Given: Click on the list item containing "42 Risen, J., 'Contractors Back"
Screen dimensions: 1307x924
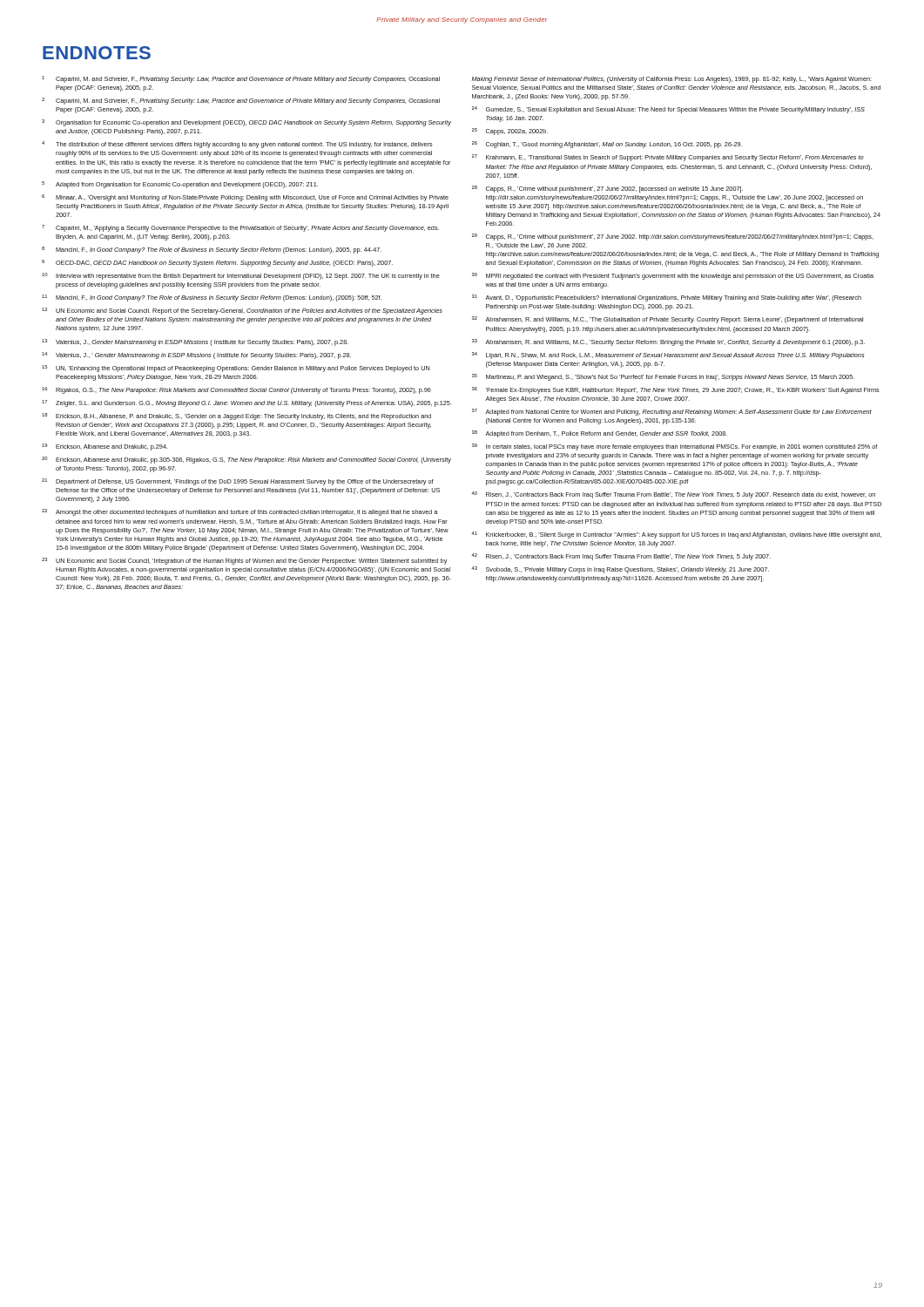Looking at the screenshot, I should click(x=621, y=557).
